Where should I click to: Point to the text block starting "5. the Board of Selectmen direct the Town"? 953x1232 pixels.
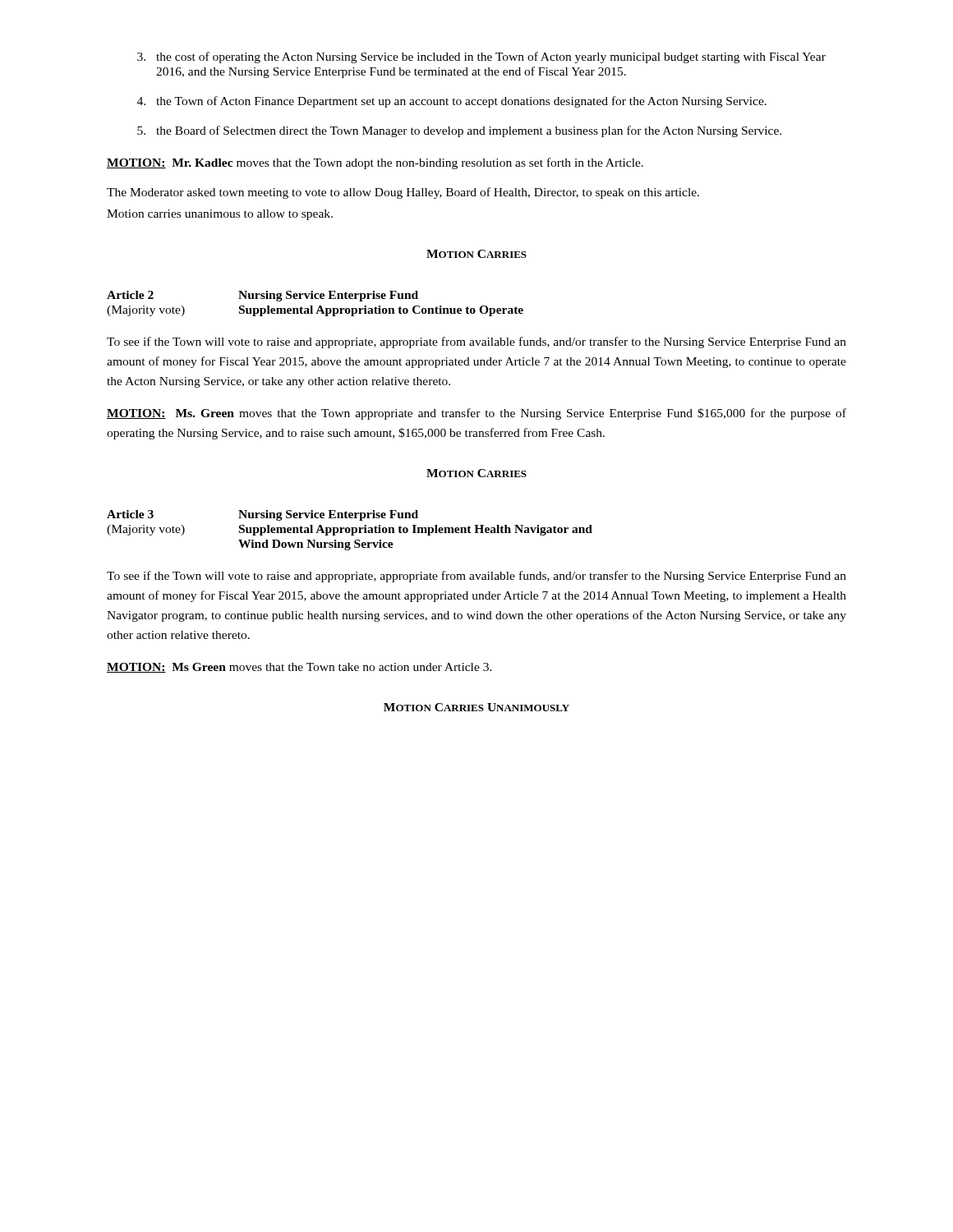tap(476, 131)
